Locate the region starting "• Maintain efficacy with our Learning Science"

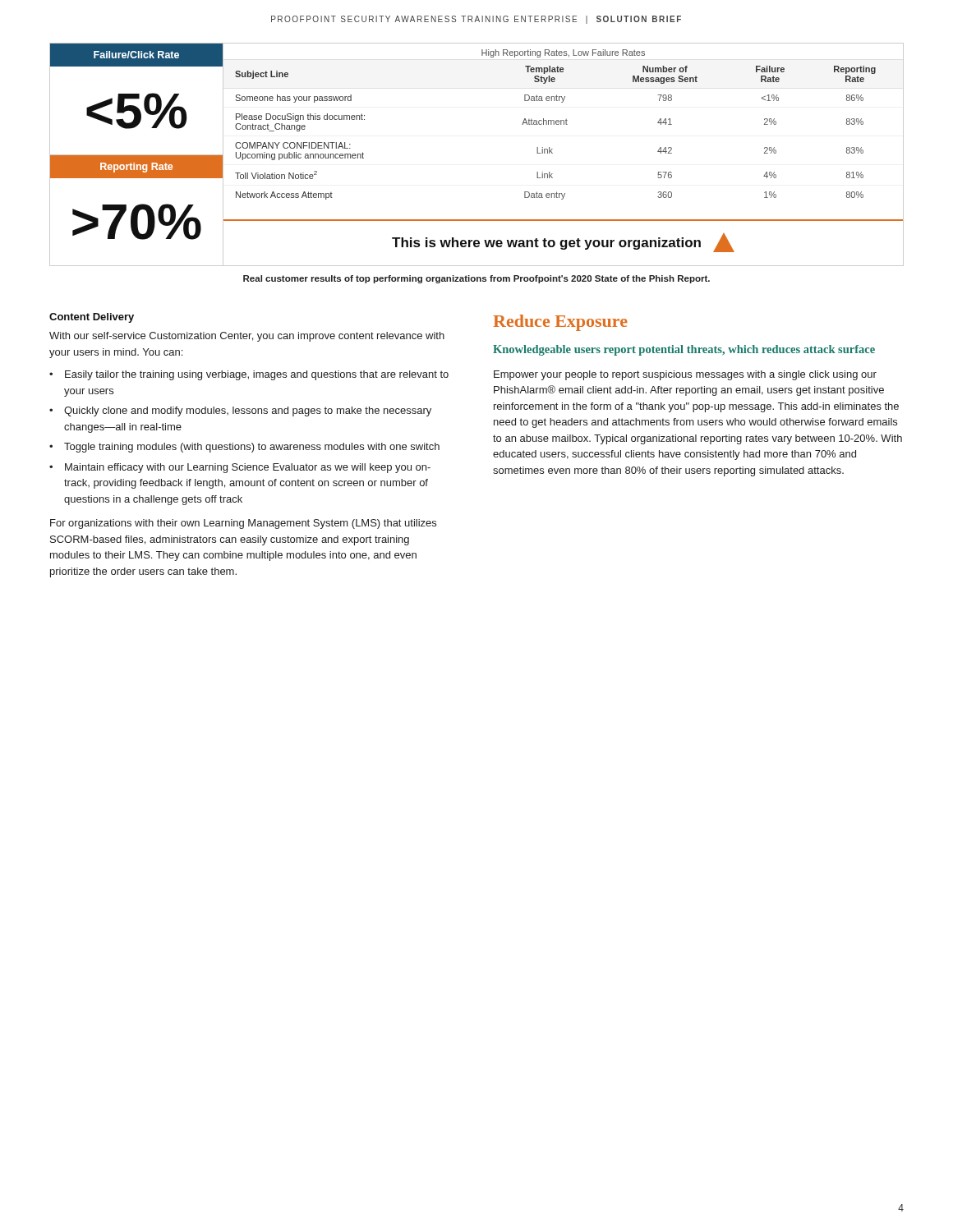coord(240,482)
